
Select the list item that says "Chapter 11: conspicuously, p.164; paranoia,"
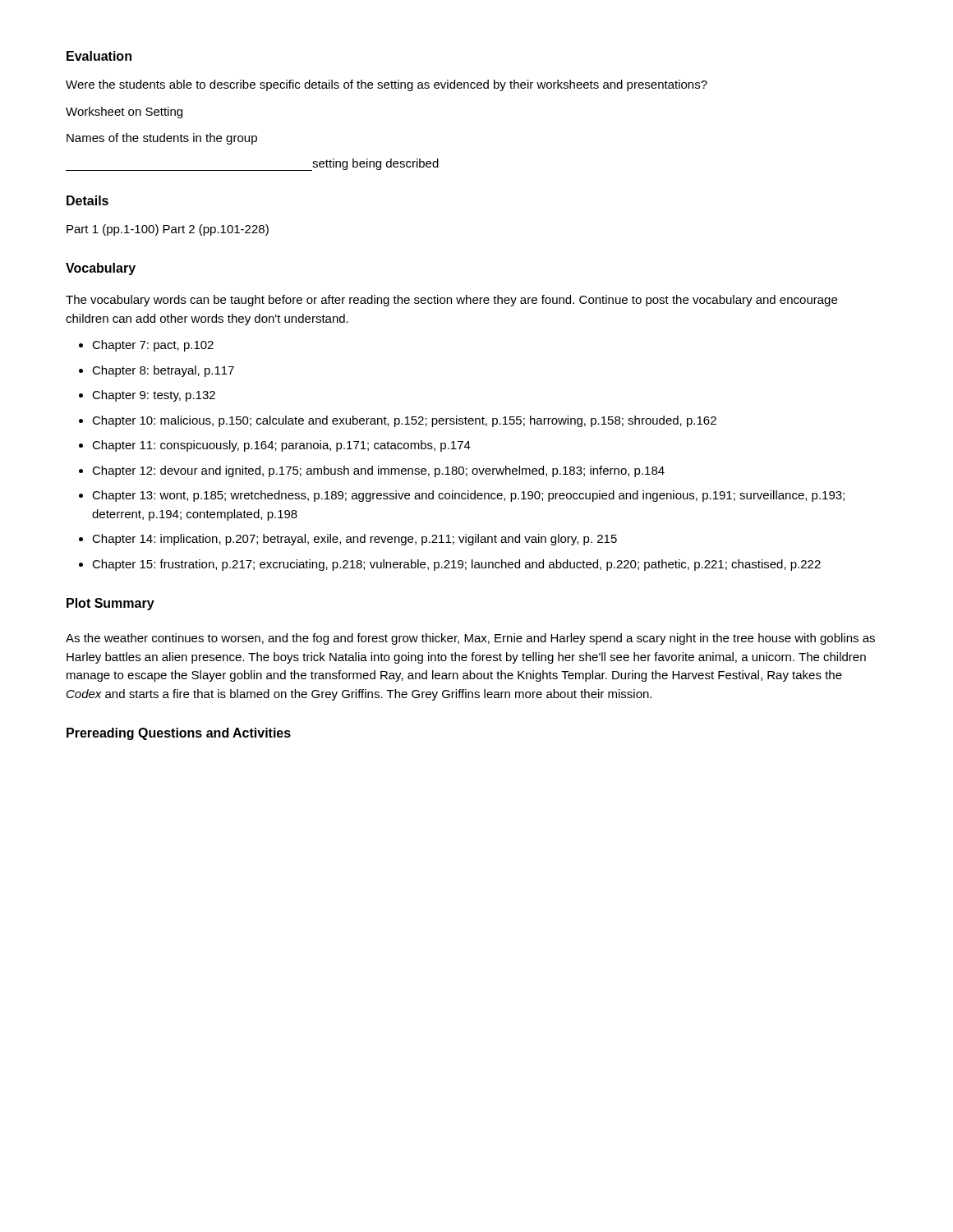281,445
